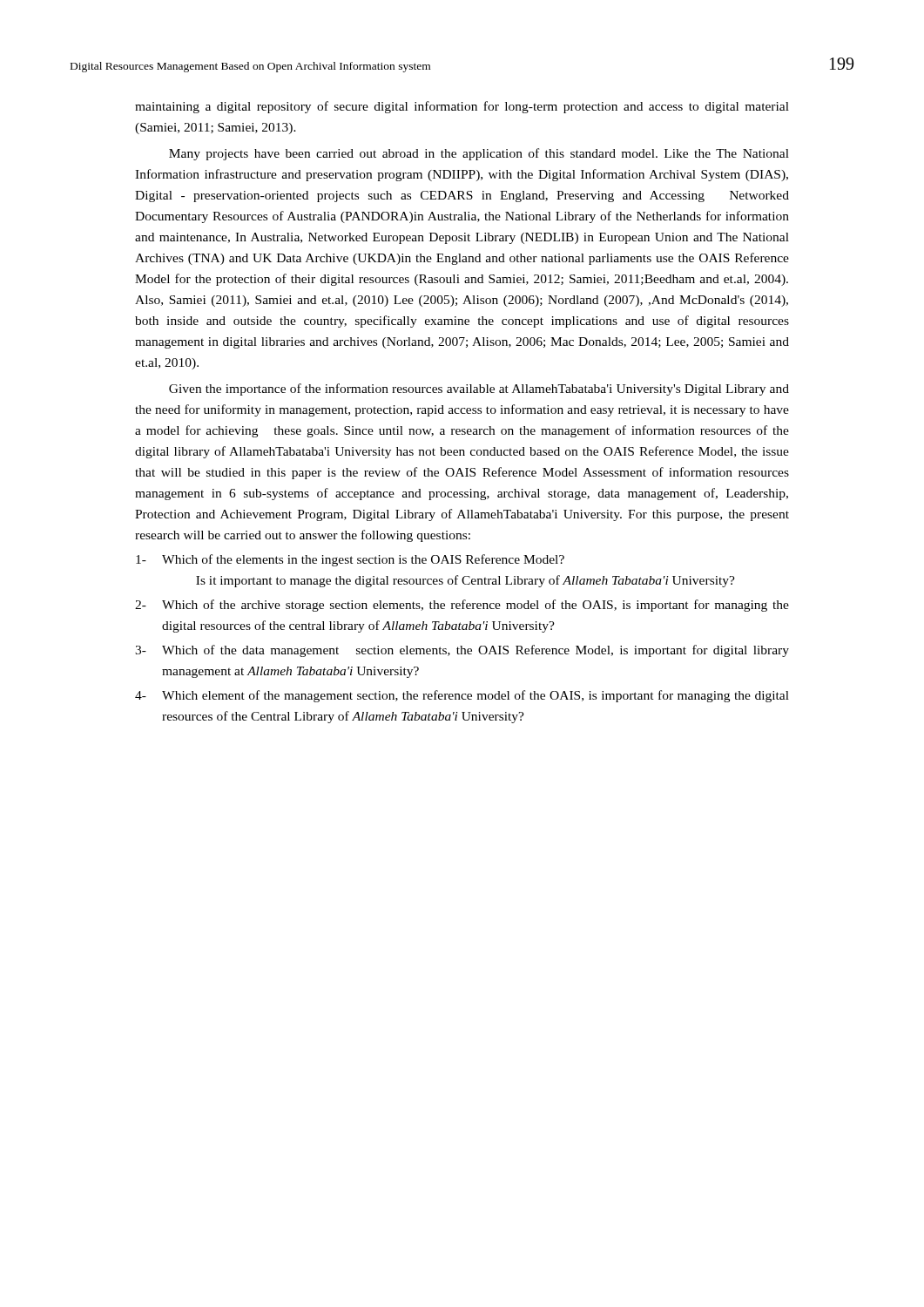Locate the list item with the text "2- Which of the"
Viewport: 924px width, 1307px height.
click(462, 615)
